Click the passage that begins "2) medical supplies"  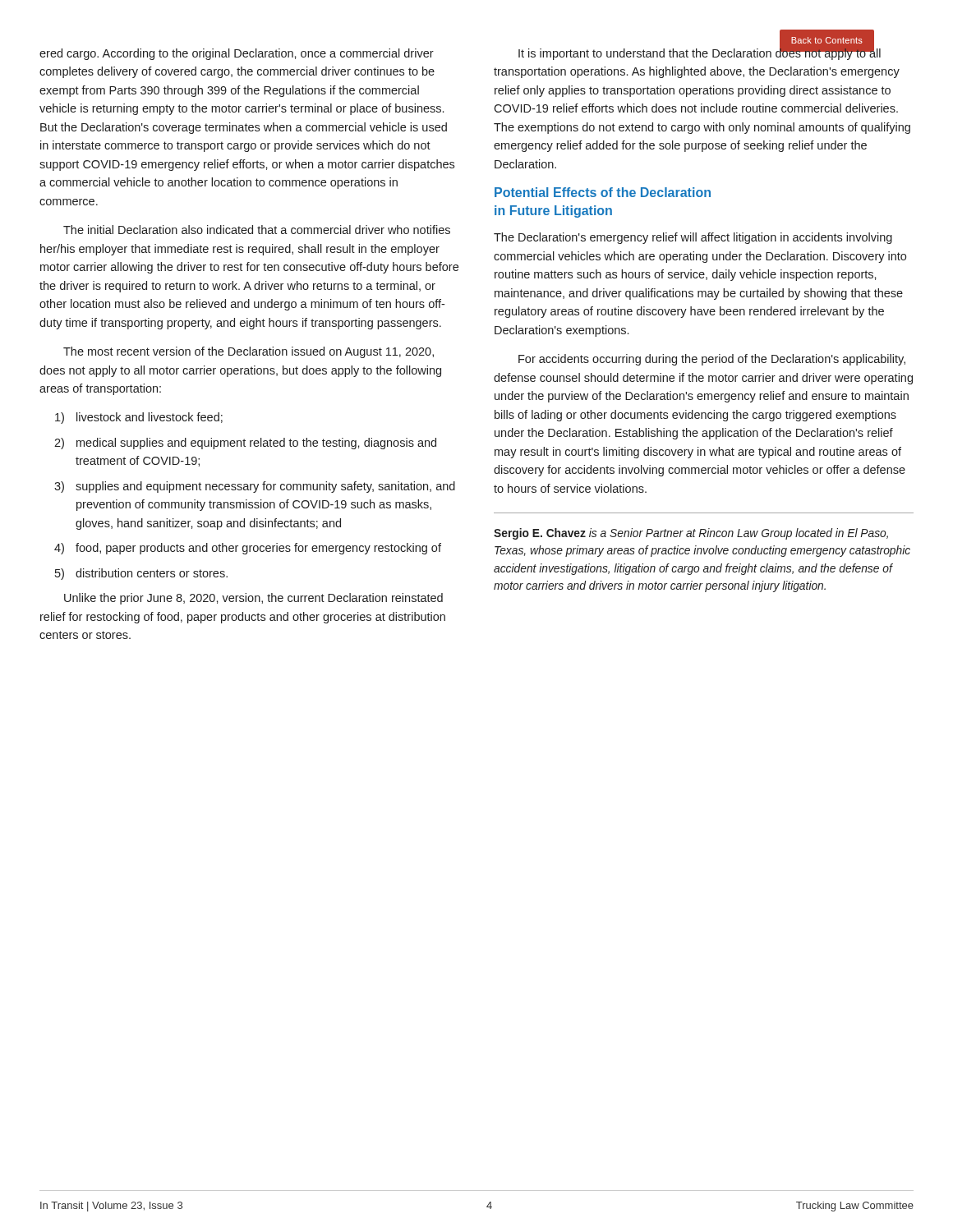pyautogui.click(x=257, y=452)
